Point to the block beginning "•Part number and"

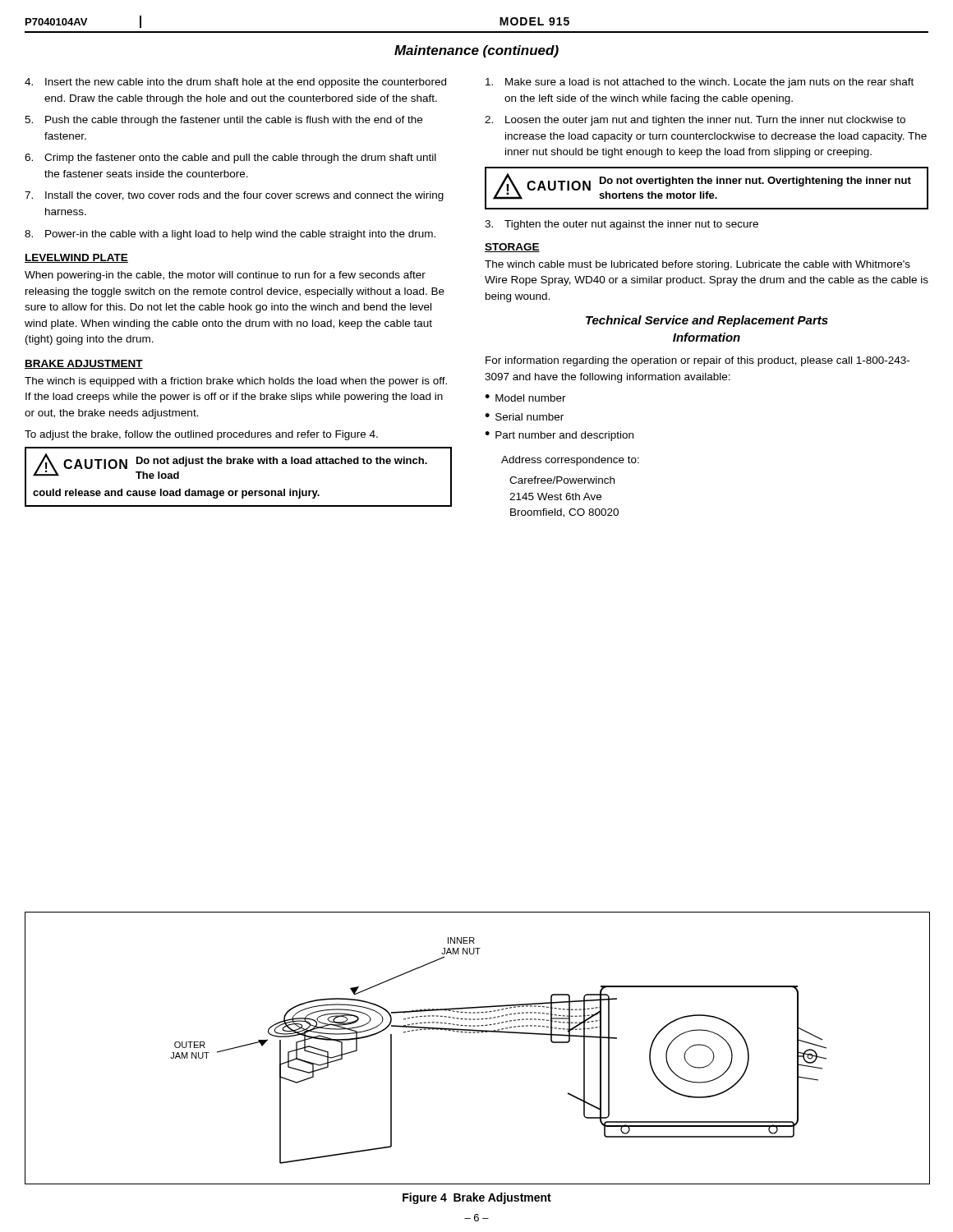pos(559,435)
